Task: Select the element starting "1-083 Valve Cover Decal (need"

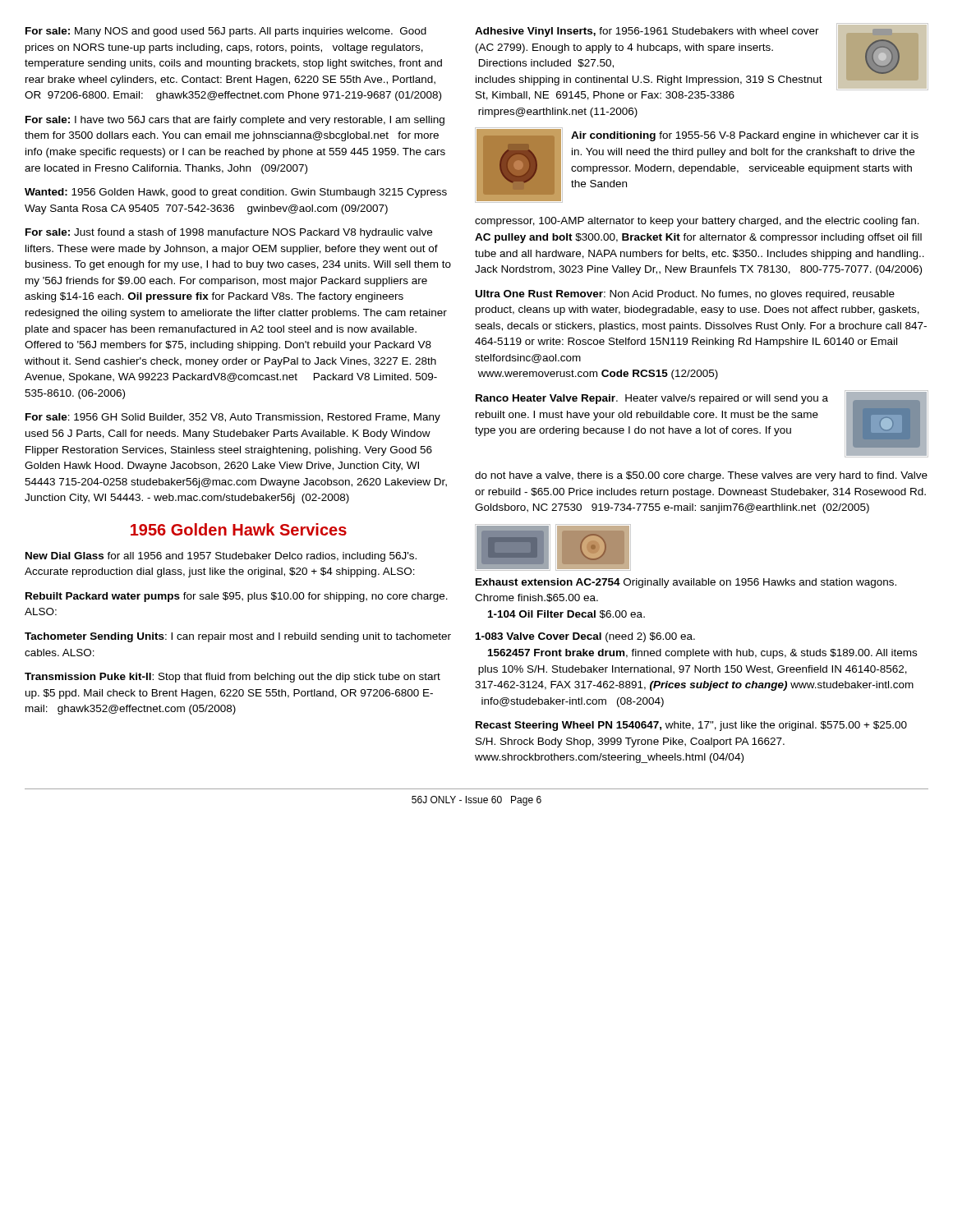Action: 696,669
